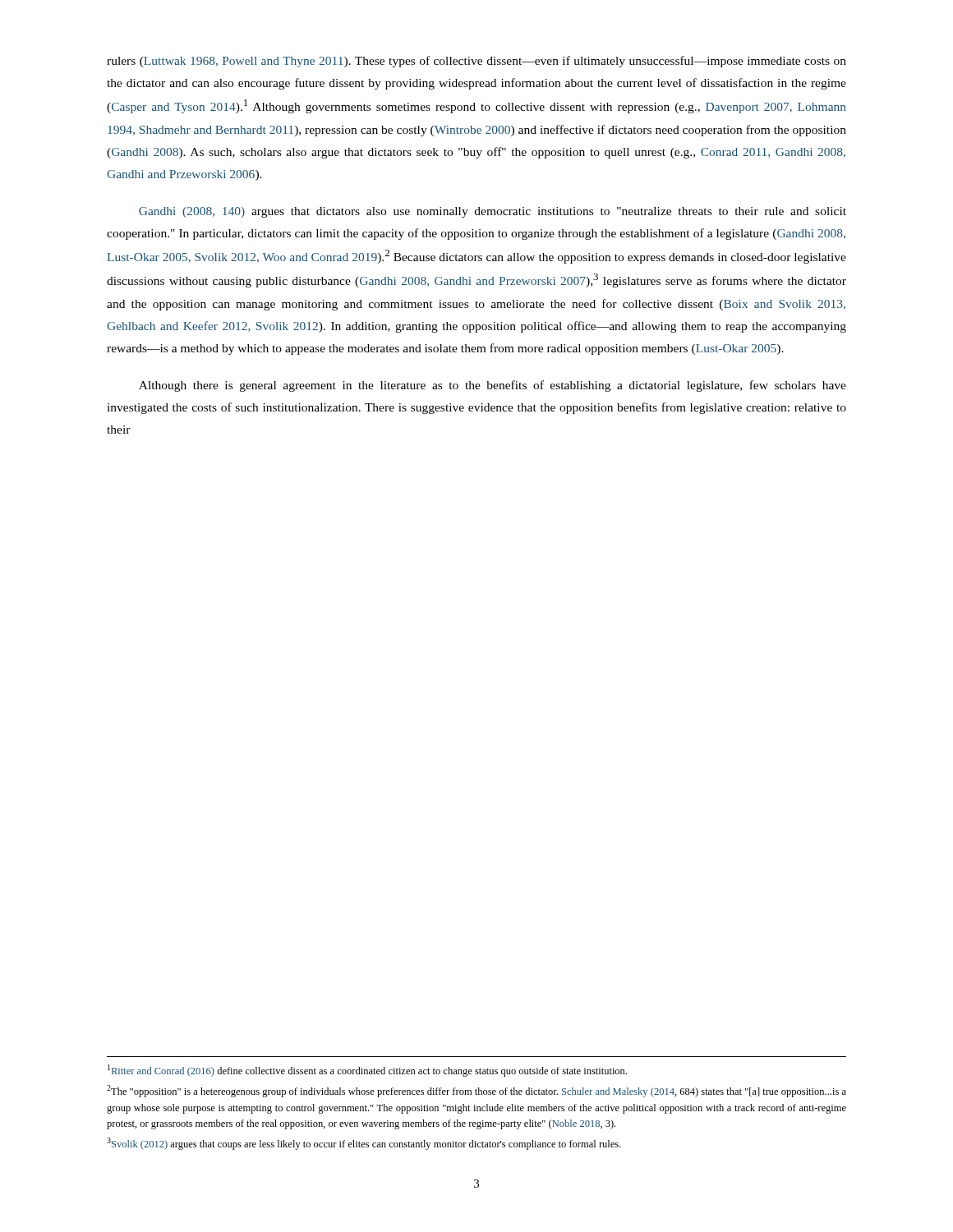Point to the block beginning "rulers (Luttwak 1968, Powell"
953x1232 pixels.
pyautogui.click(x=476, y=117)
